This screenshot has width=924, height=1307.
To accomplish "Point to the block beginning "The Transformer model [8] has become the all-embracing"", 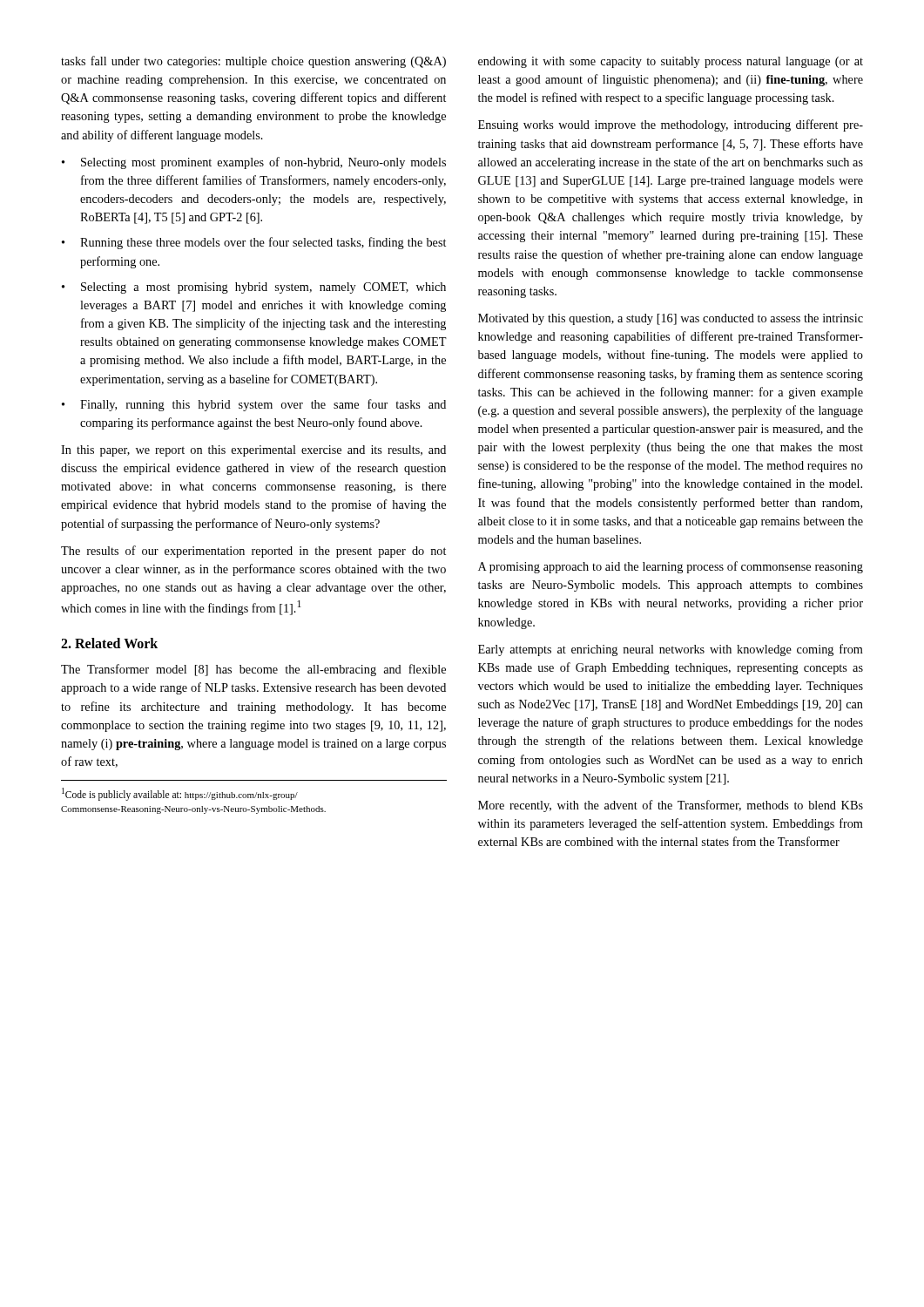I will pos(254,716).
